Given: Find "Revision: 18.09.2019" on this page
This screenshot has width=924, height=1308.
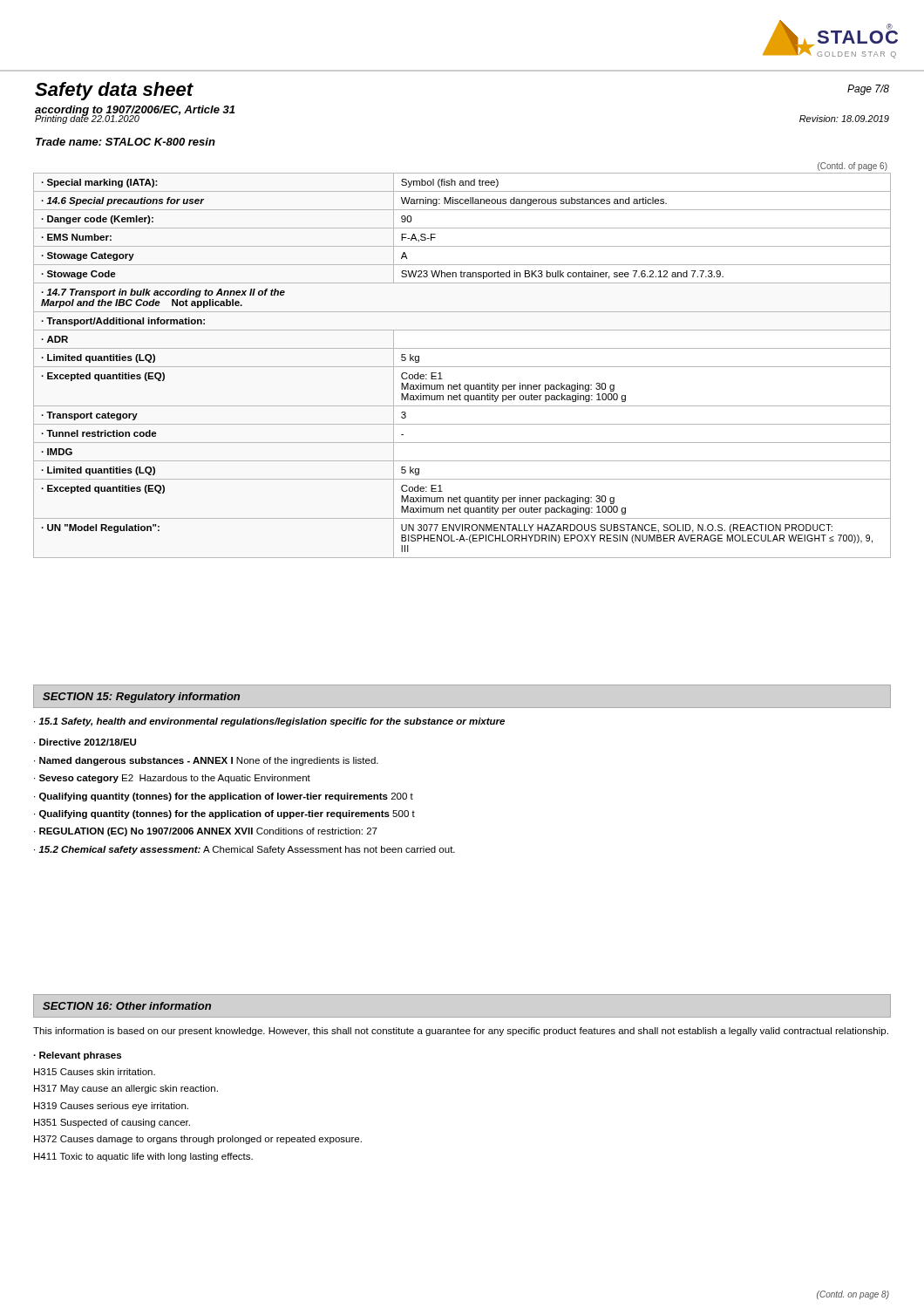Looking at the screenshot, I should pos(844,119).
